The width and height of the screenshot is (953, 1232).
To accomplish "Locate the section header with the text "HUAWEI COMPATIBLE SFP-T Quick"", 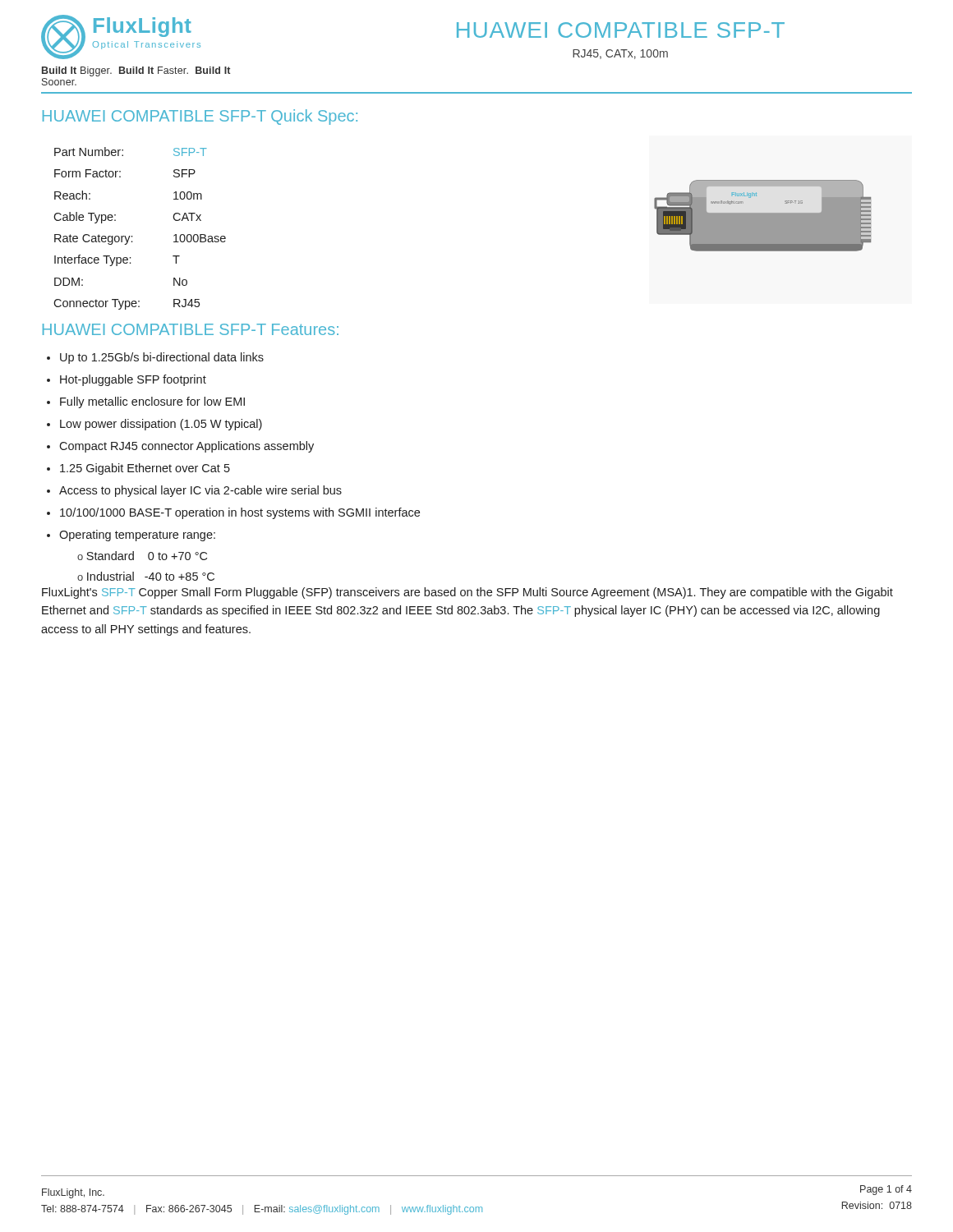I will click(x=200, y=116).
